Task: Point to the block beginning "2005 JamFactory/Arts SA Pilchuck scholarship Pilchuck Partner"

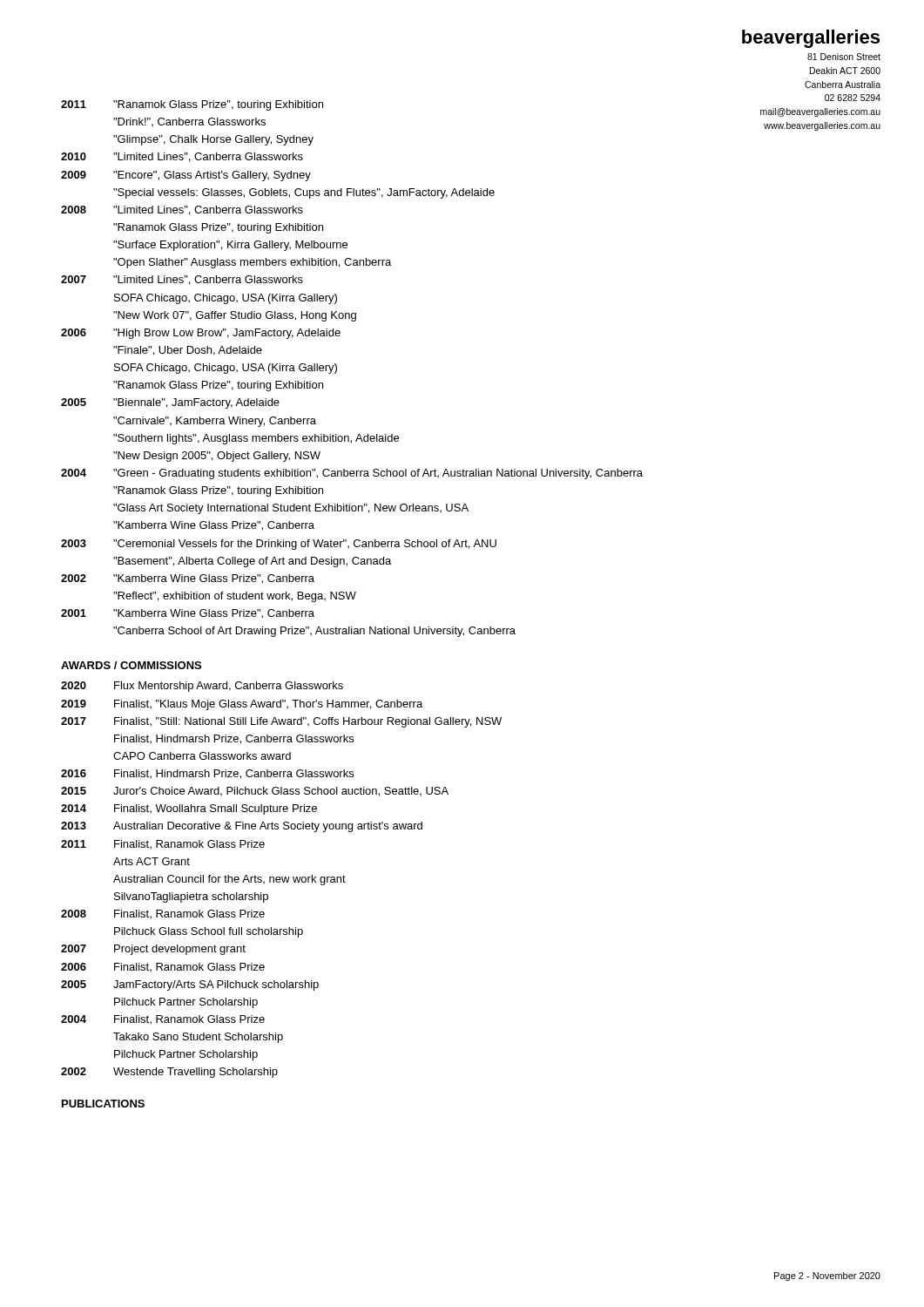Action: (190, 985)
